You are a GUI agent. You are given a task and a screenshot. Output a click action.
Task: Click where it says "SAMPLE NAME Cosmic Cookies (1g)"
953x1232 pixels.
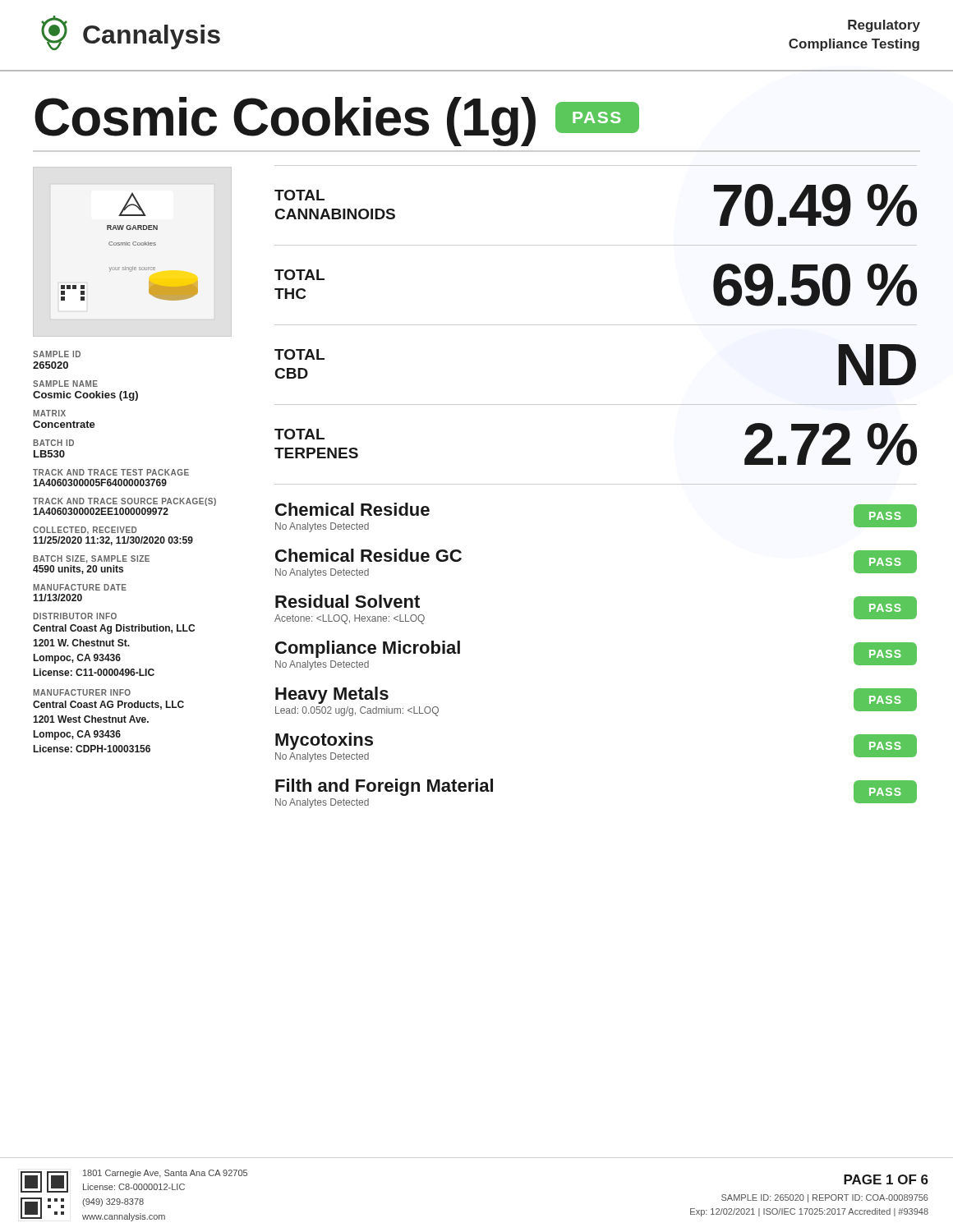click(65, 384)
